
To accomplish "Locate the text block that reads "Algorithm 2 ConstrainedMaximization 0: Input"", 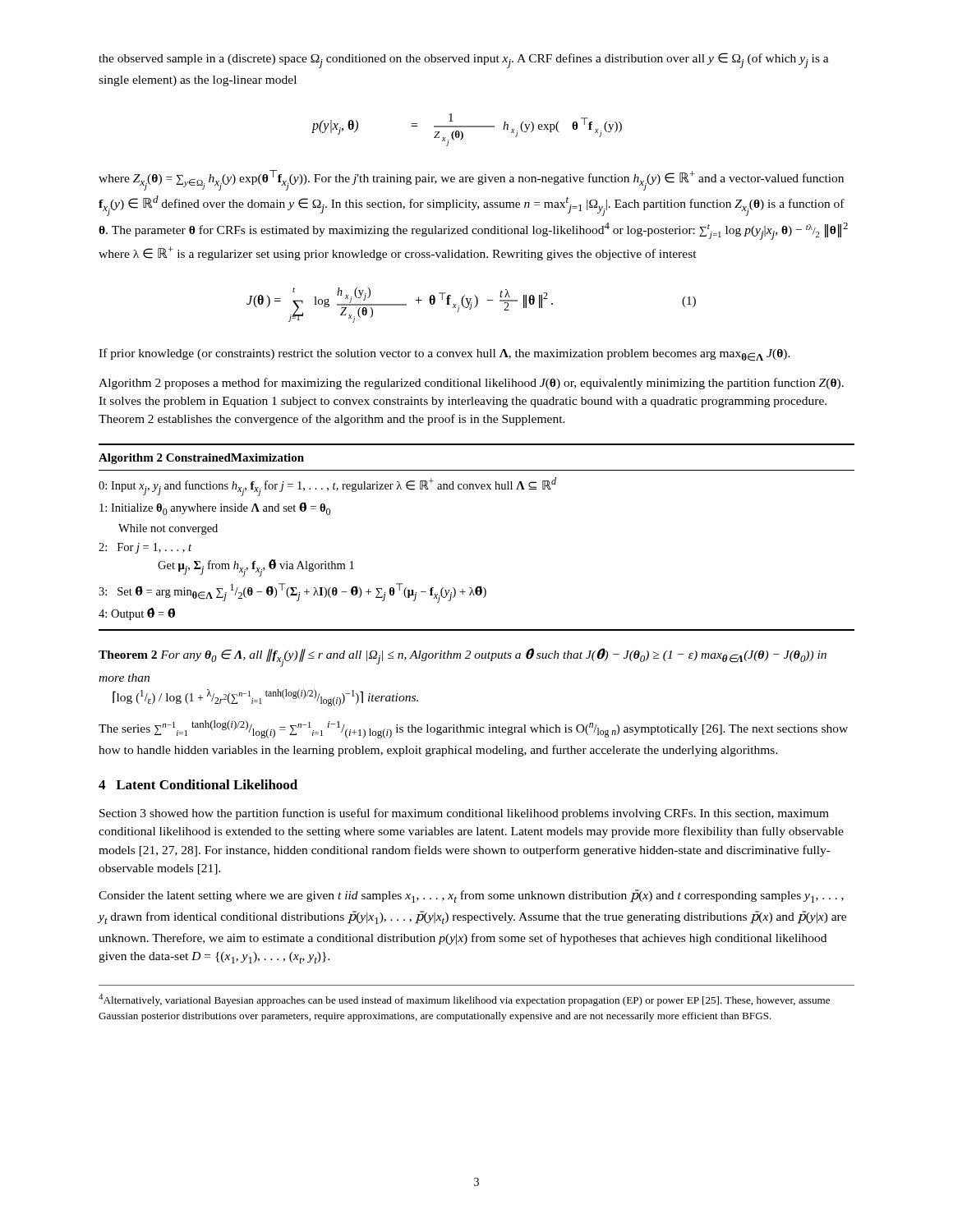I will click(201, 459).
